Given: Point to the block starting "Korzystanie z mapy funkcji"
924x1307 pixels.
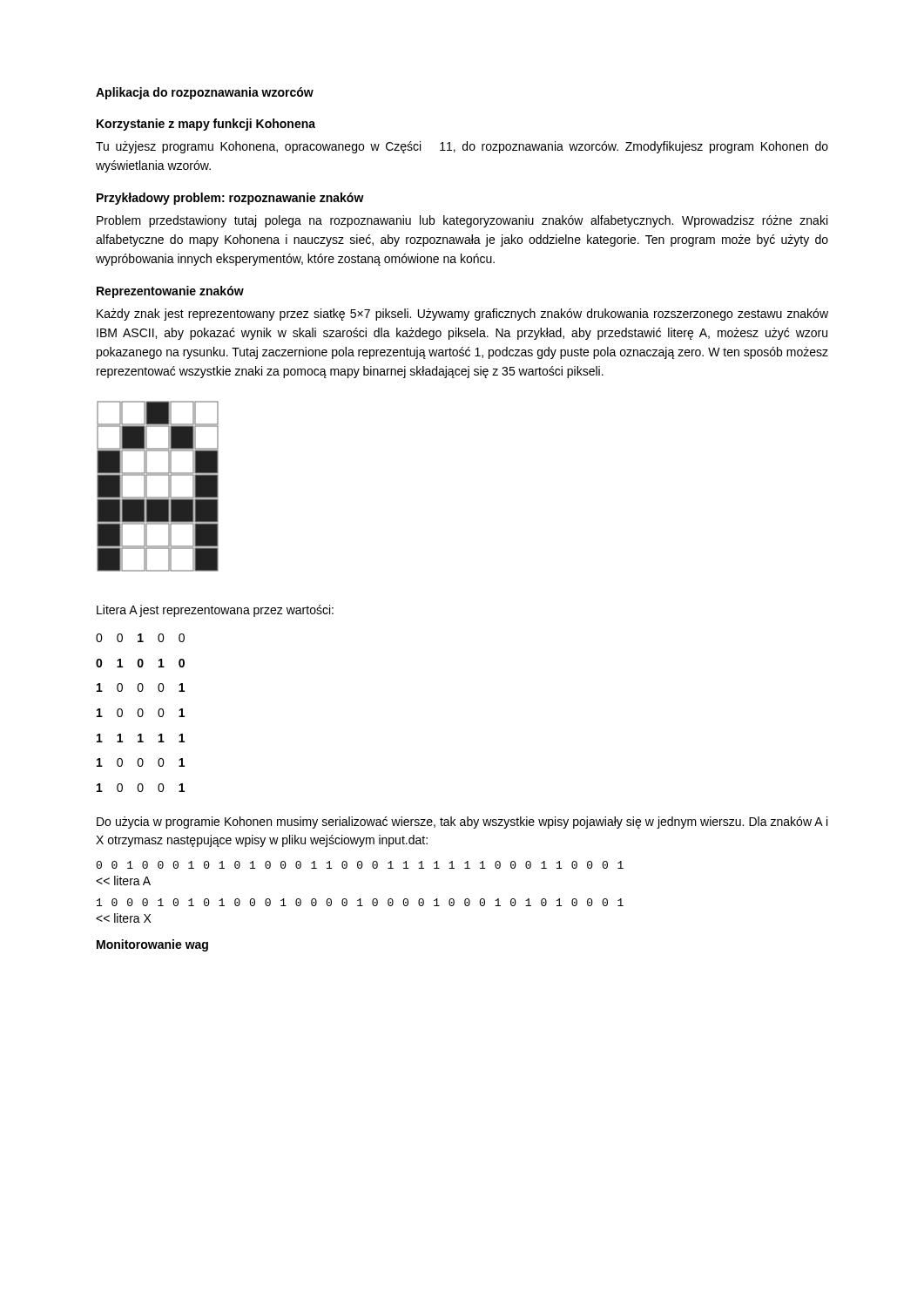Looking at the screenshot, I should click(x=206, y=124).
